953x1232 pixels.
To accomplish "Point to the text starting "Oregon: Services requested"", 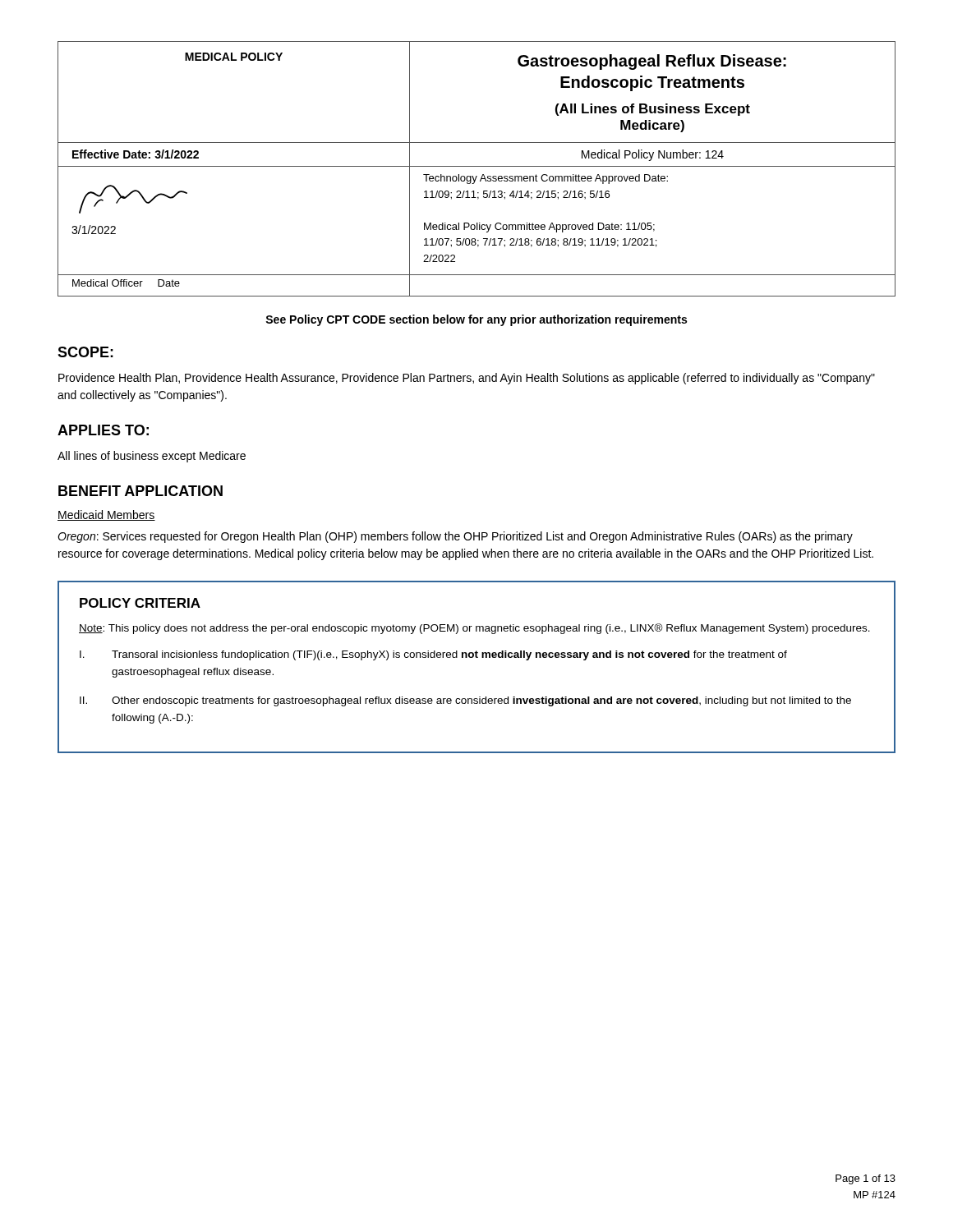I will (x=466, y=545).
